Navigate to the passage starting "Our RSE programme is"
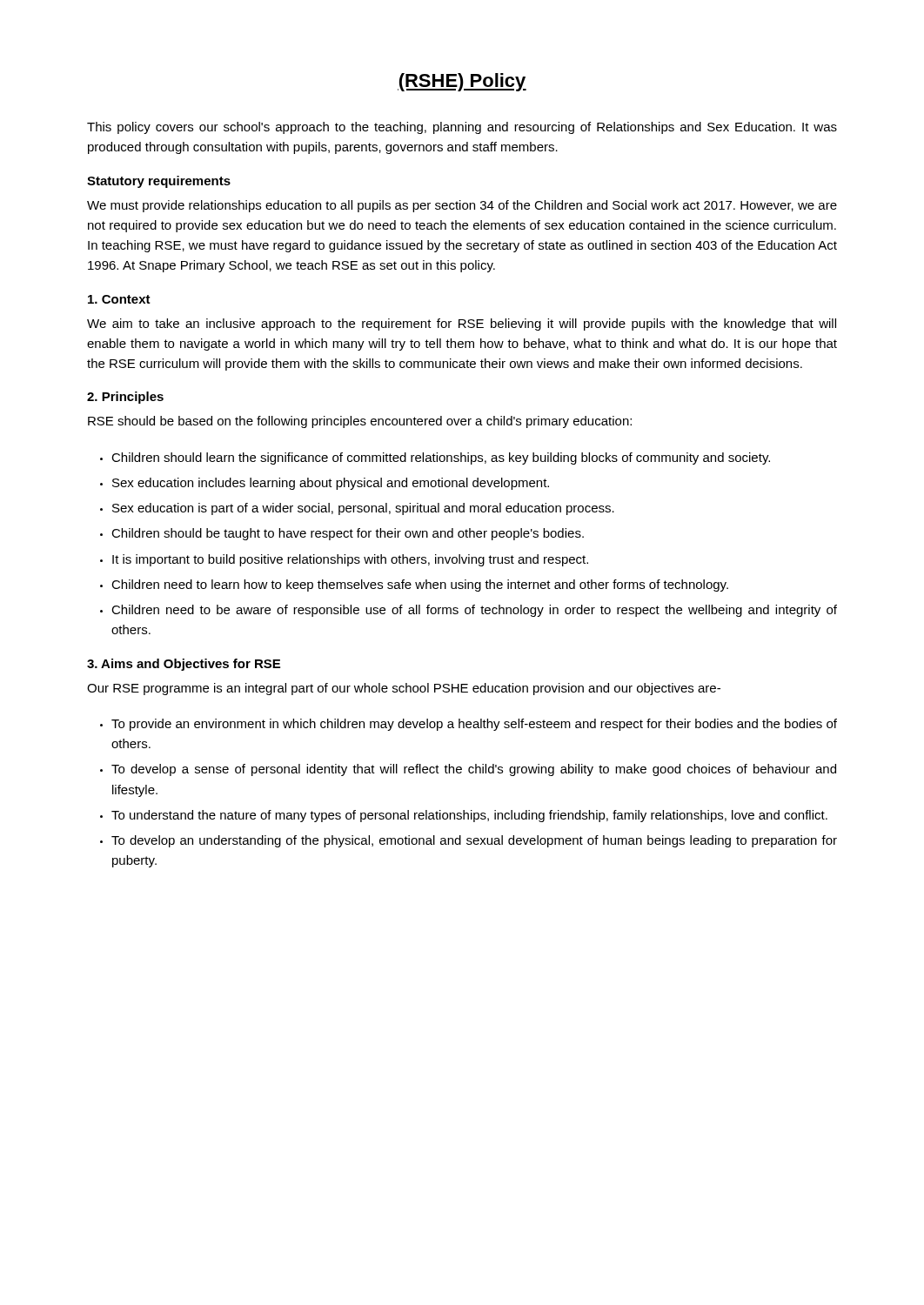The width and height of the screenshot is (924, 1305). pyautogui.click(x=404, y=687)
